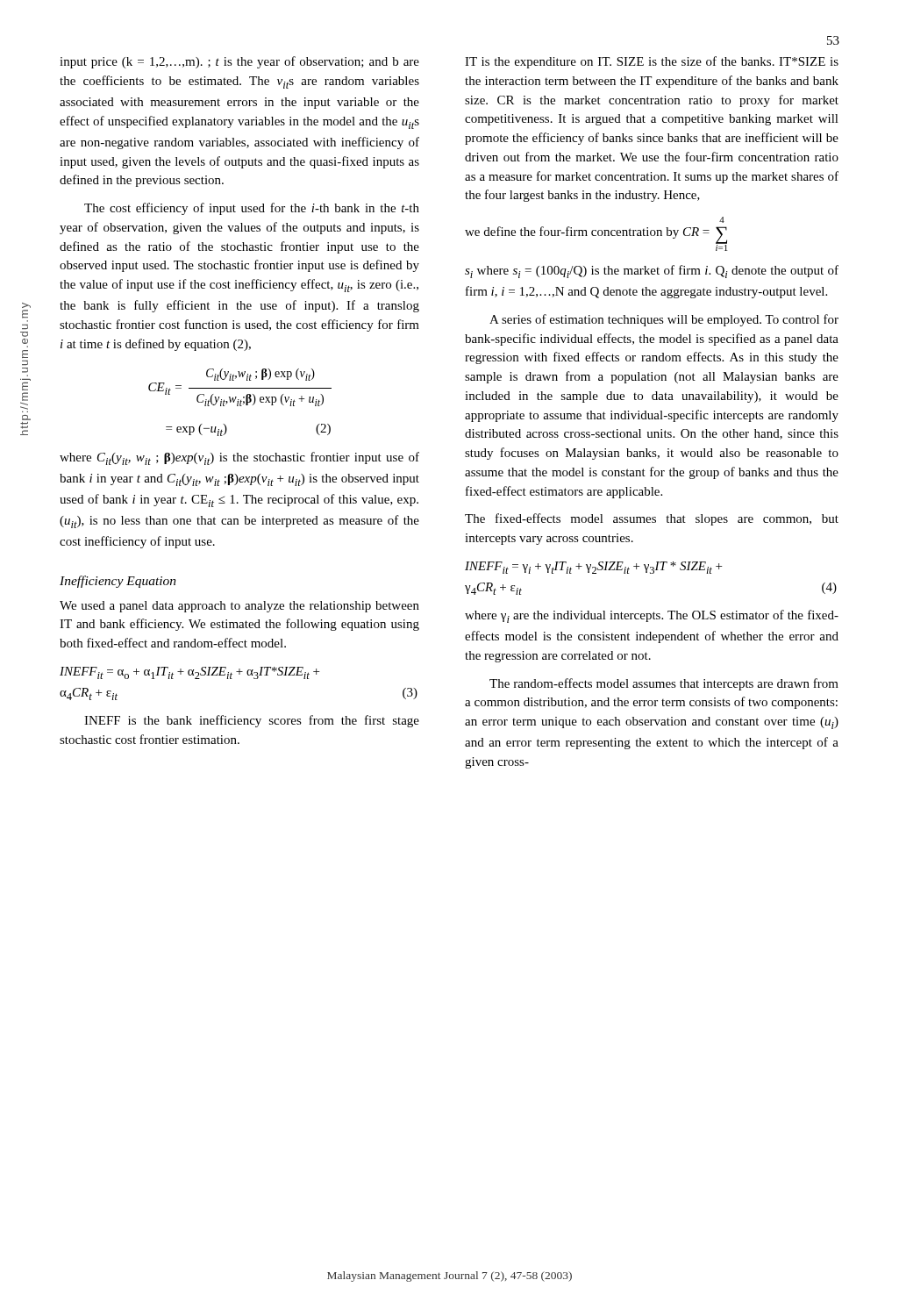Find the text starting "where Cit(yit, wit"
Viewport: 899px width, 1316px height.
tap(239, 500)
